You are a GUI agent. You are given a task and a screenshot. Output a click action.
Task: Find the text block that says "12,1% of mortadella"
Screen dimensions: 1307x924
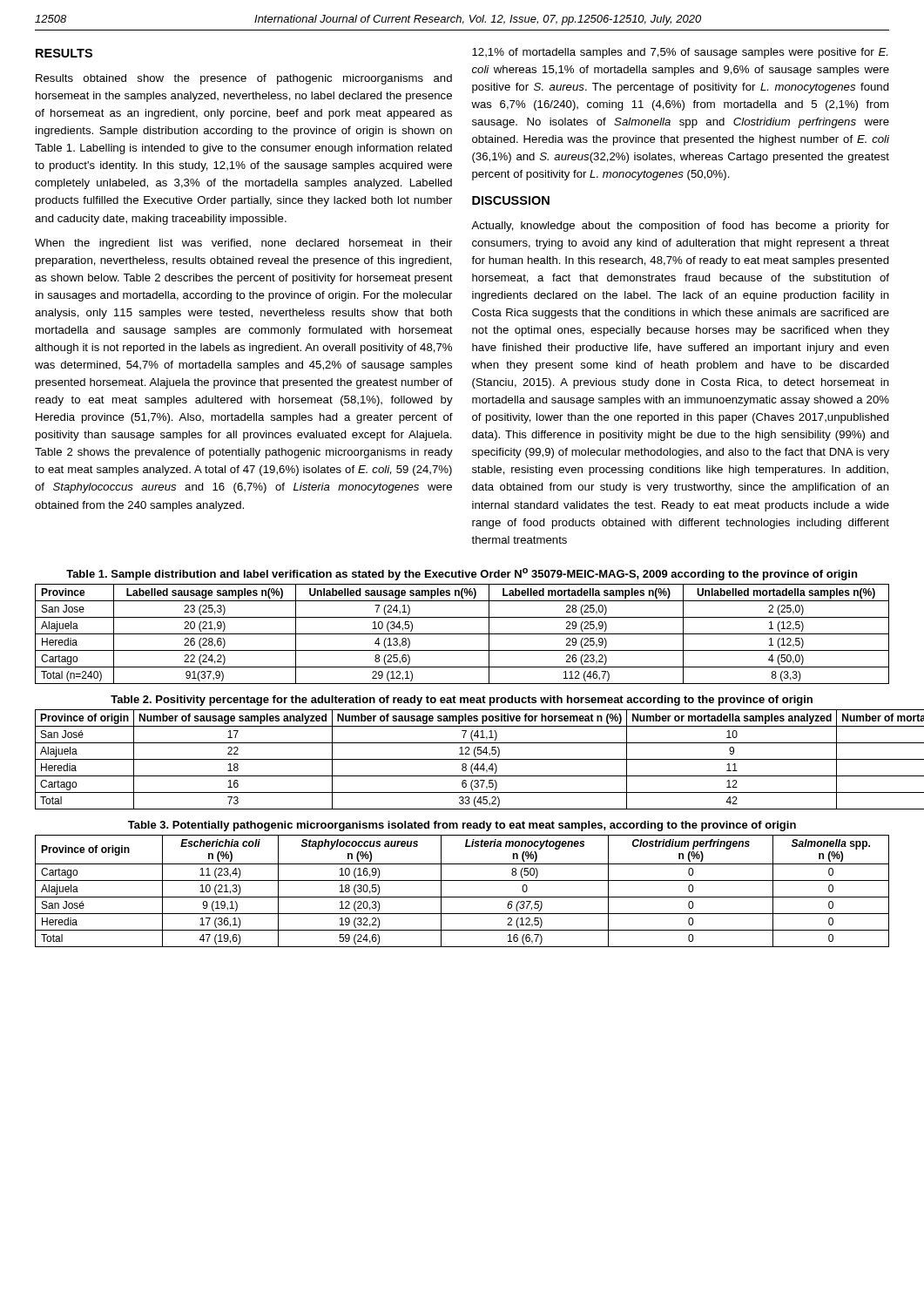(680, 113)
